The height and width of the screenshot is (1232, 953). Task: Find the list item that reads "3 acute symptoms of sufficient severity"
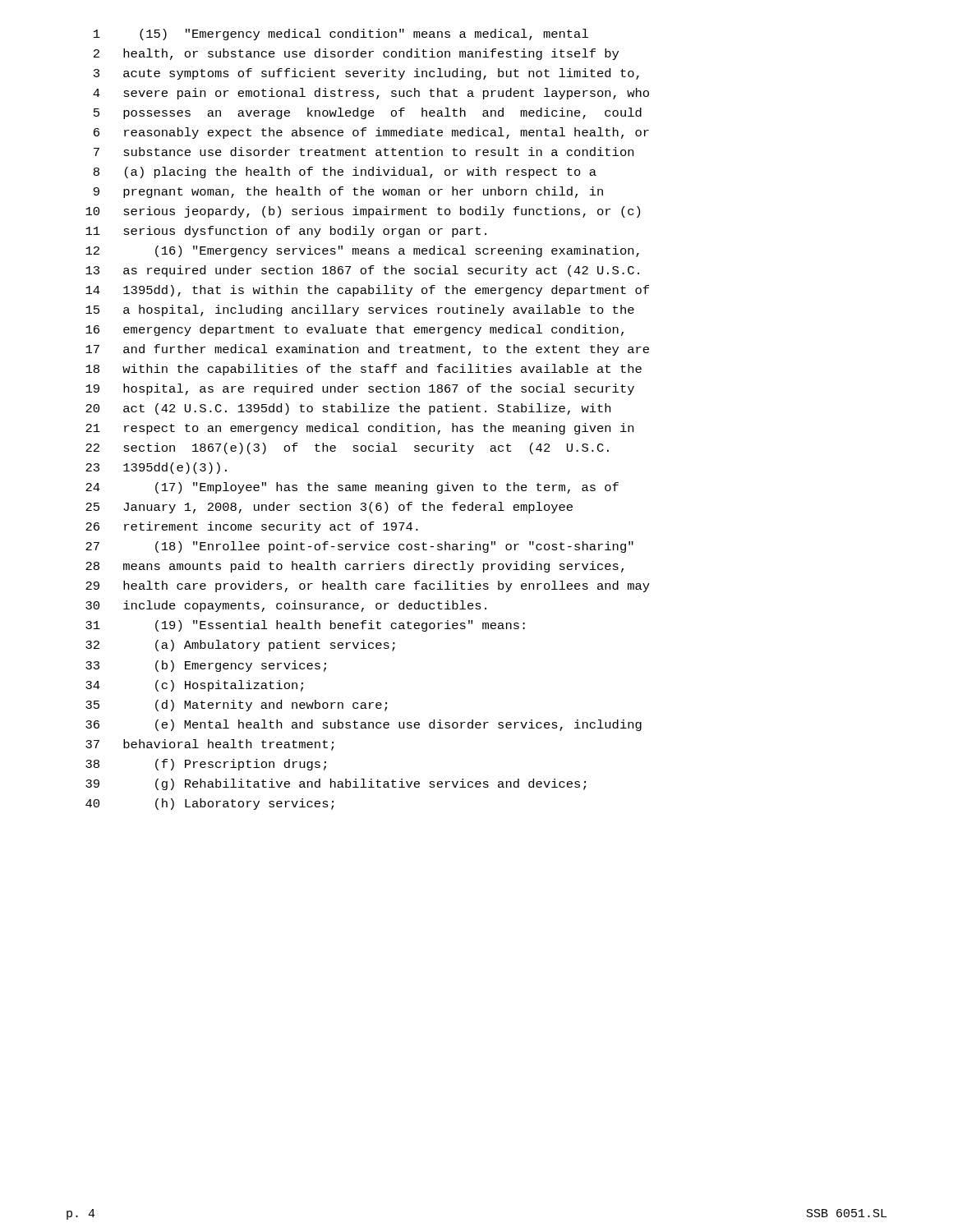click(476, 74)
